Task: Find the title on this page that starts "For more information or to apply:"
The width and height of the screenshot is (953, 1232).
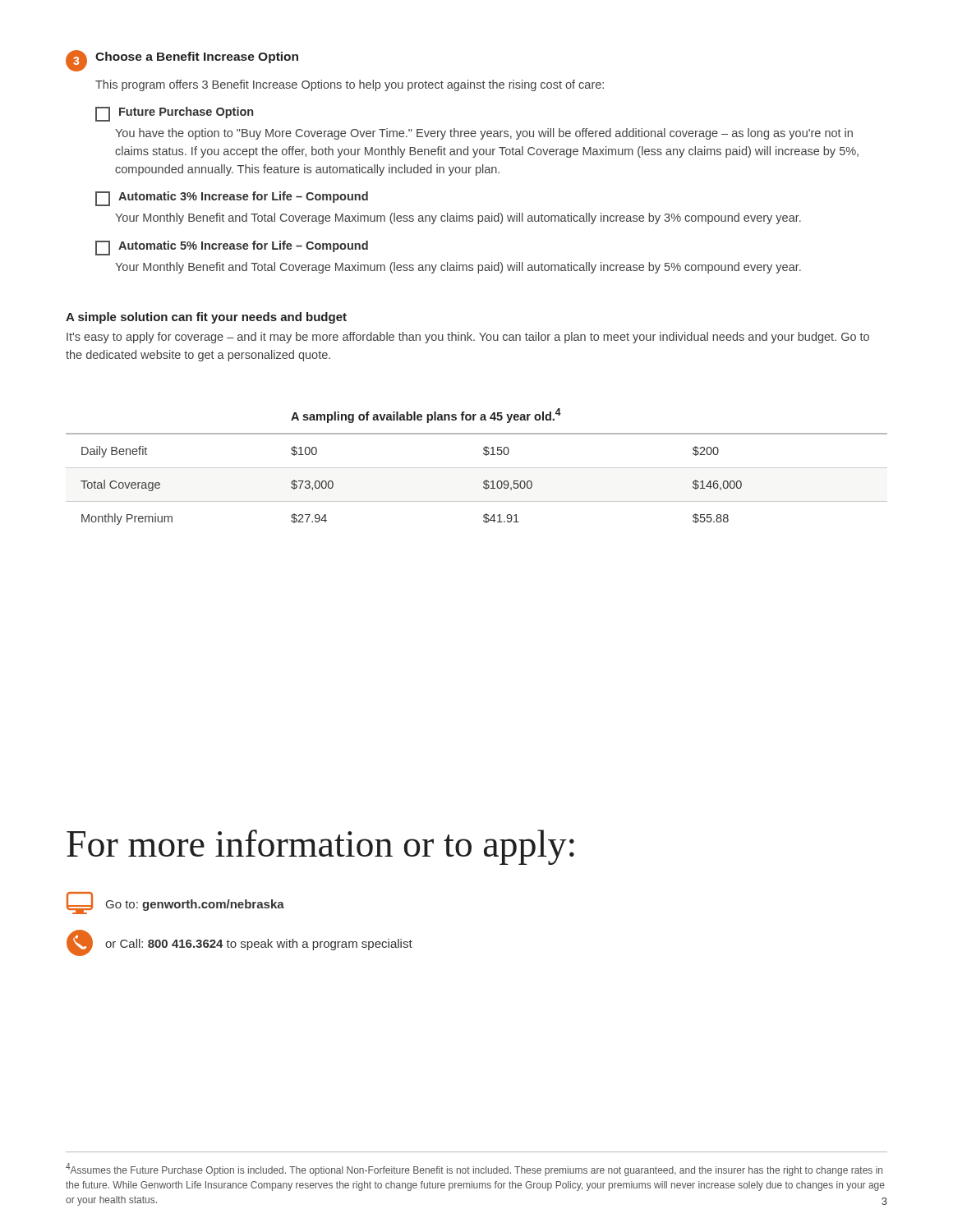Action: [x=320, y=847]
